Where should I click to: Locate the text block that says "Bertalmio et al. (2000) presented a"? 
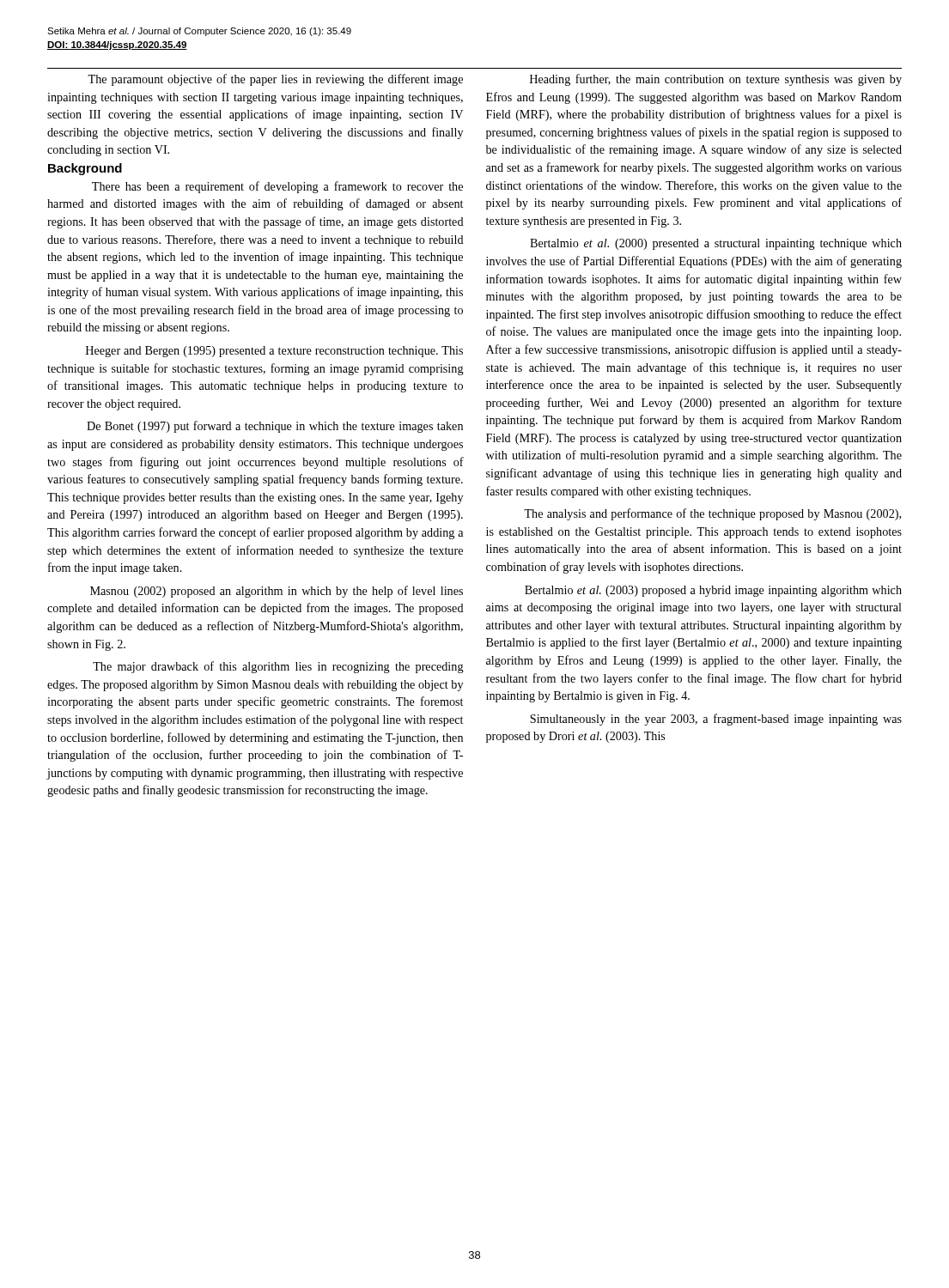point(694,367)
